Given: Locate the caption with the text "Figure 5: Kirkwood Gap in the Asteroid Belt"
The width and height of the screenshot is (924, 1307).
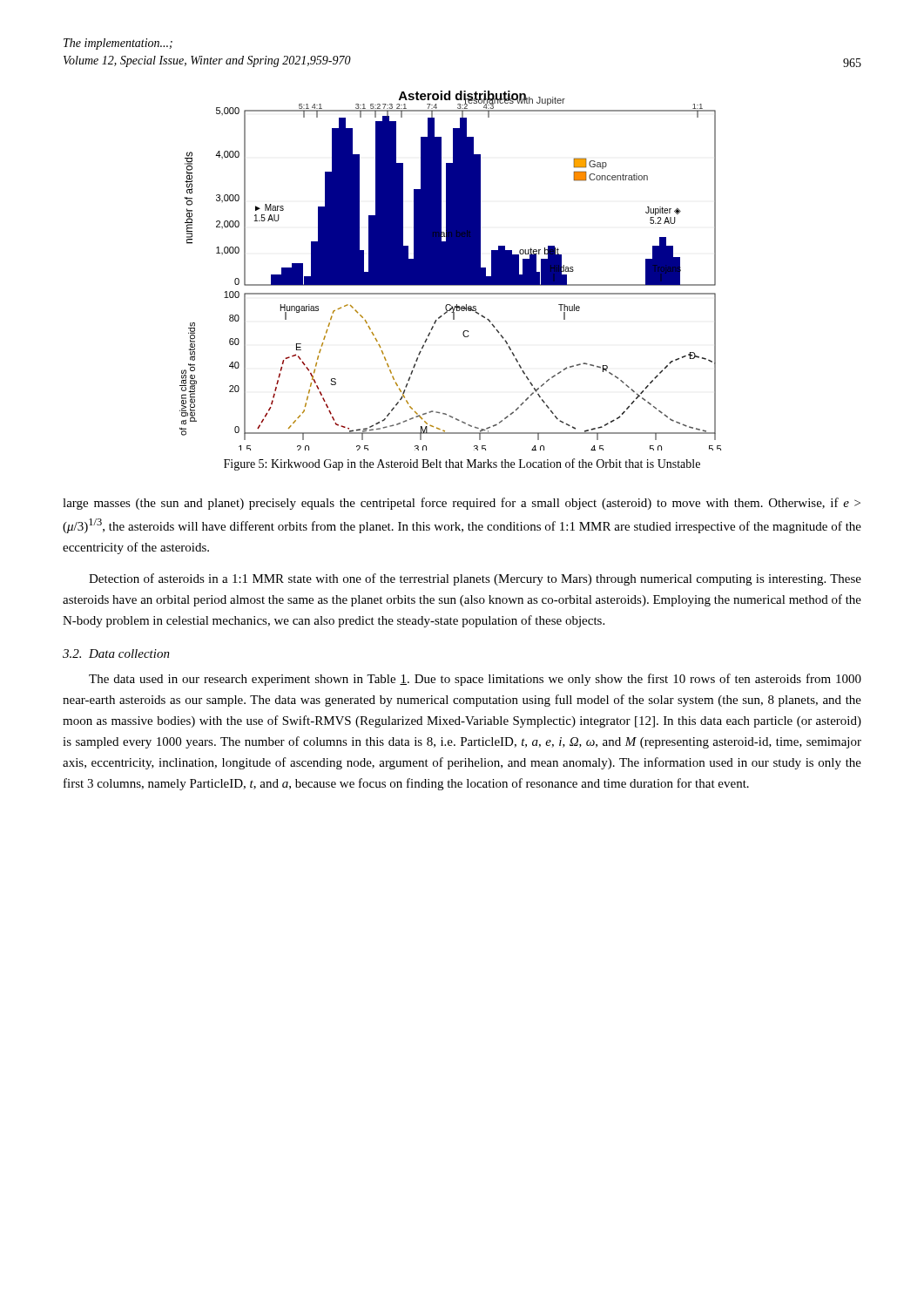Looking at the screenshot, I should [462, 464].
